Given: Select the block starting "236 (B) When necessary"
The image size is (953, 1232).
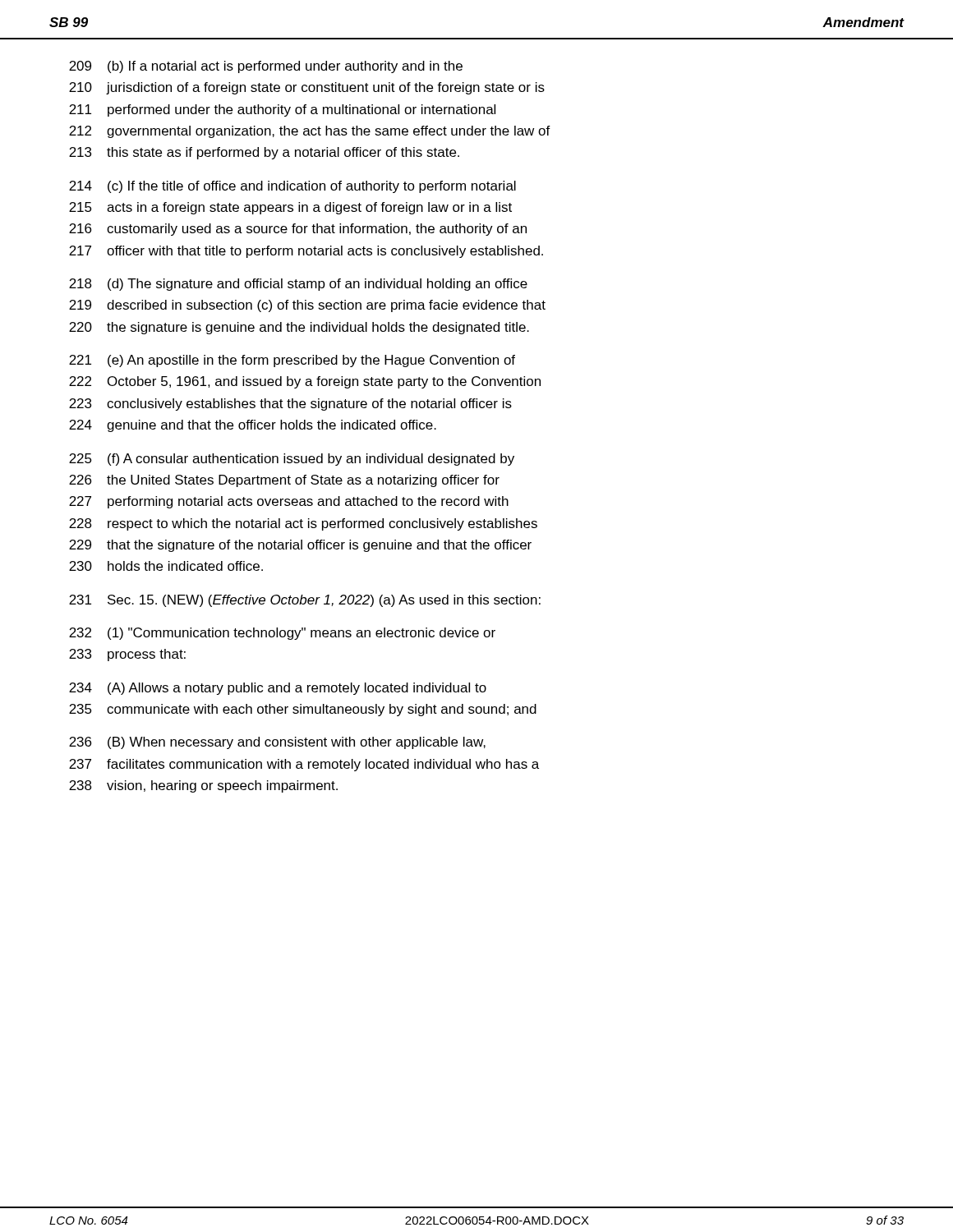Looking at the screenshot, I should (476, 765).
